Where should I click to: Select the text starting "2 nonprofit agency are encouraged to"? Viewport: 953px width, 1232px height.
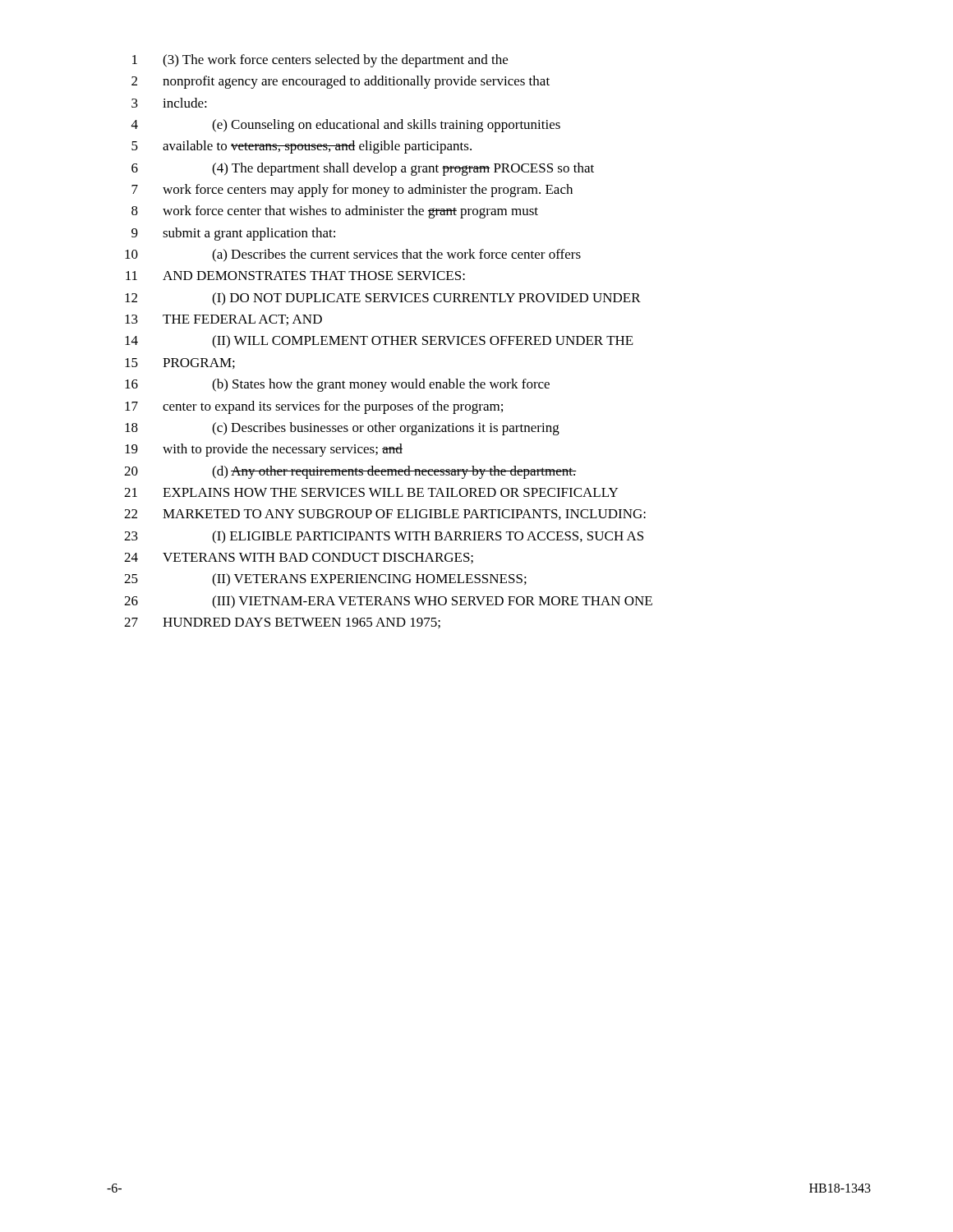click(489, 82)
